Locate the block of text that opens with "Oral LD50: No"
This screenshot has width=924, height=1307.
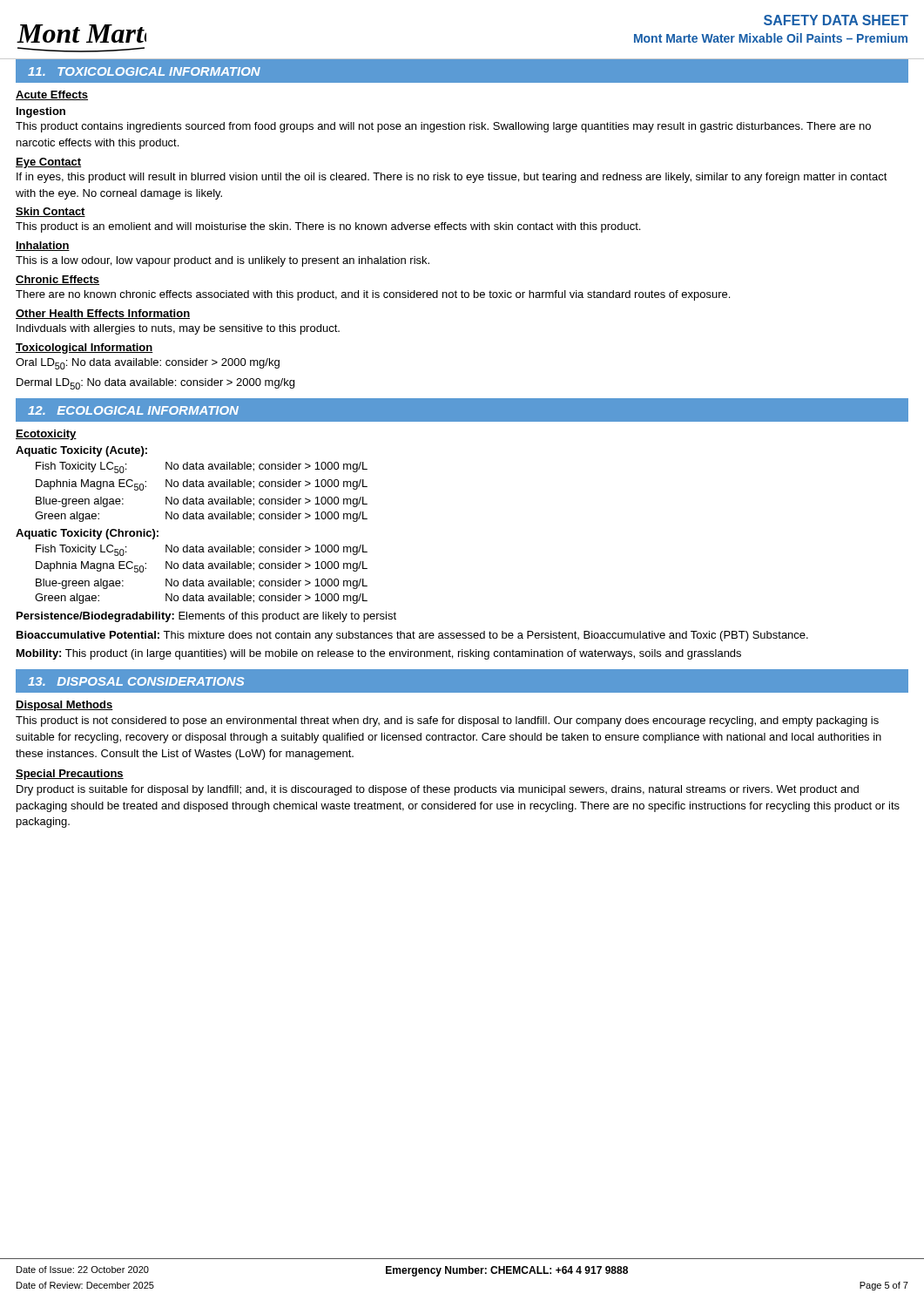[148, 363]
